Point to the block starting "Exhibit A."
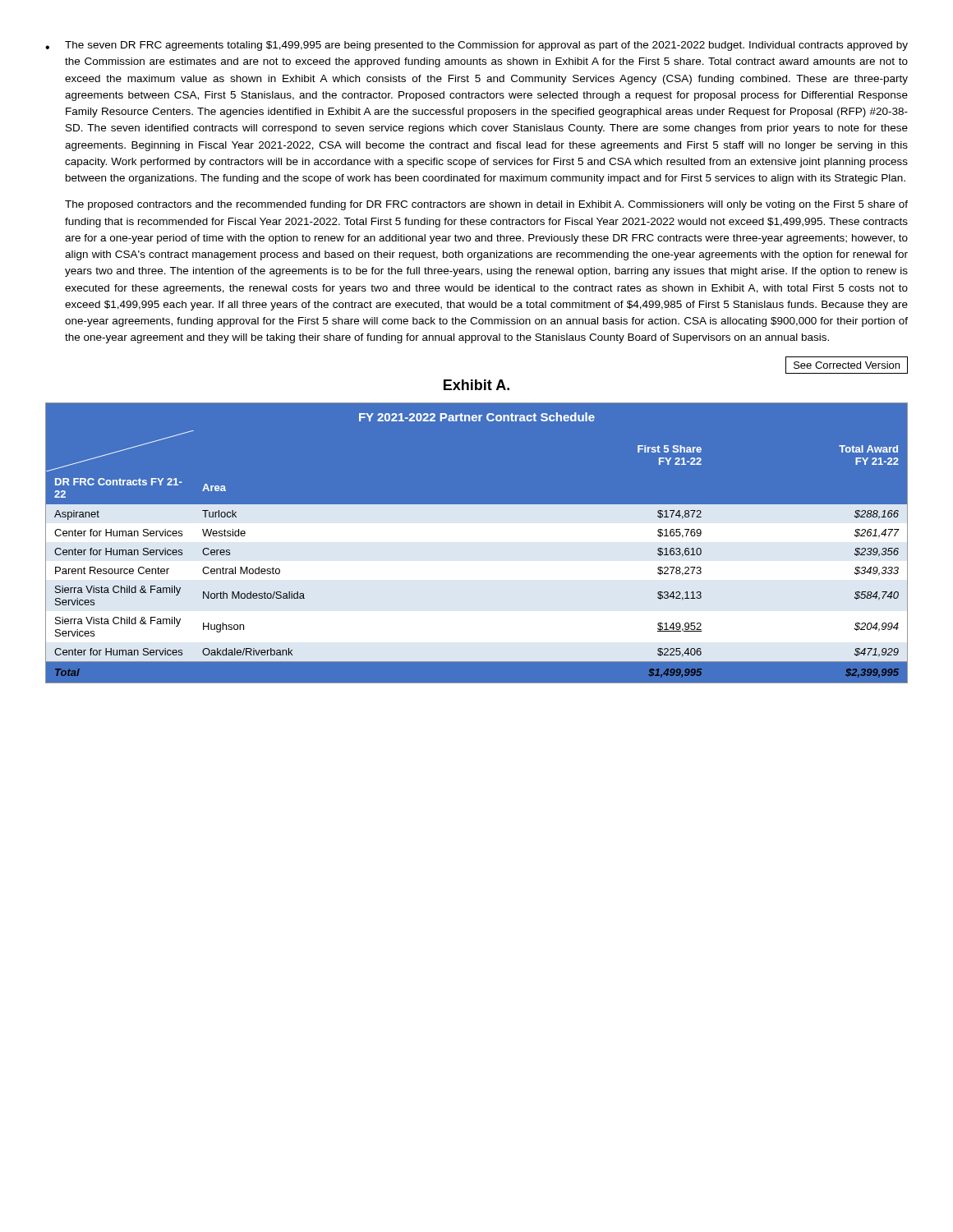Viewport: 953px width, 1232px height. click(476, 385)
